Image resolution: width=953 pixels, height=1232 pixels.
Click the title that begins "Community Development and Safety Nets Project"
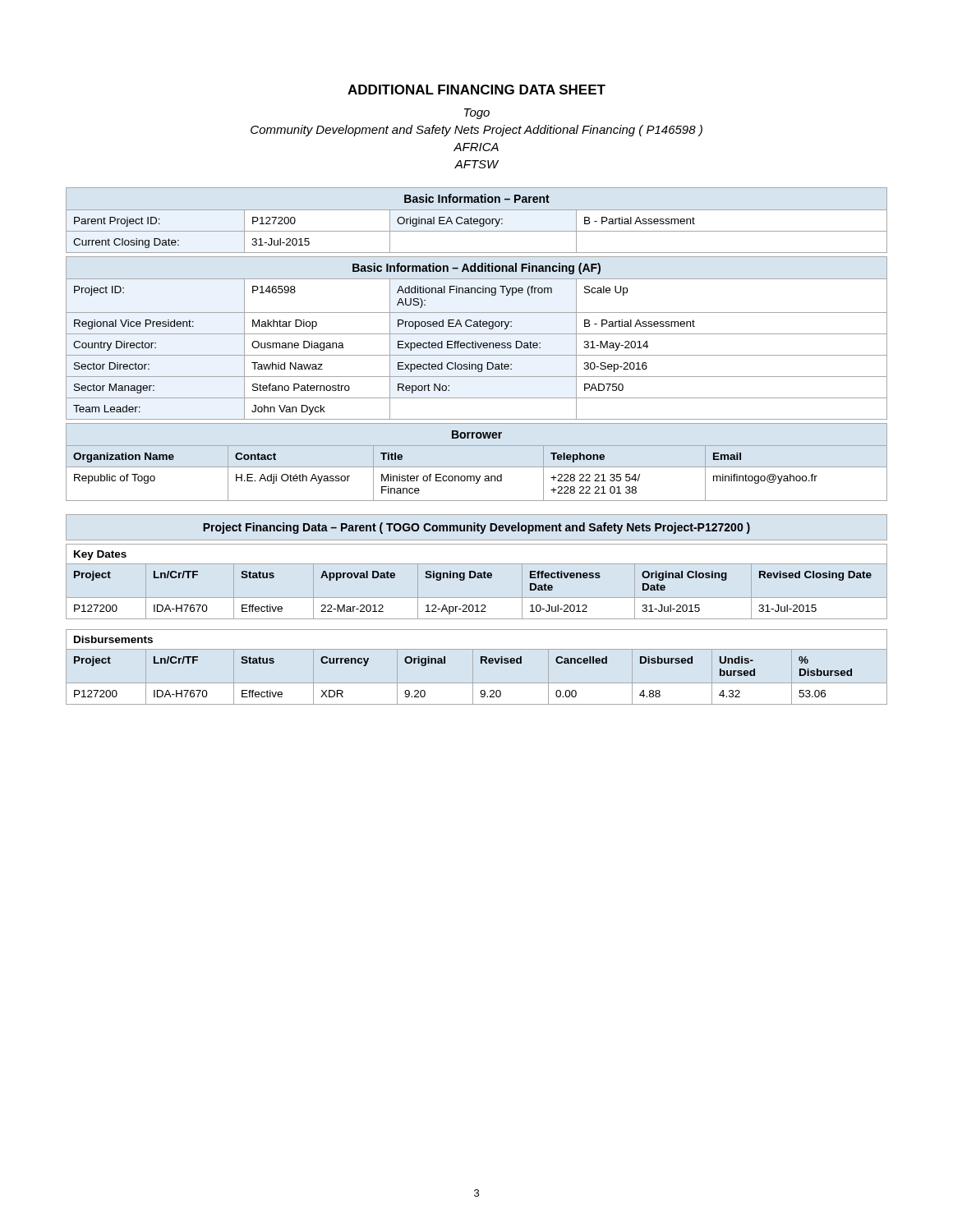pyautogui.click(x=476, y=129)
